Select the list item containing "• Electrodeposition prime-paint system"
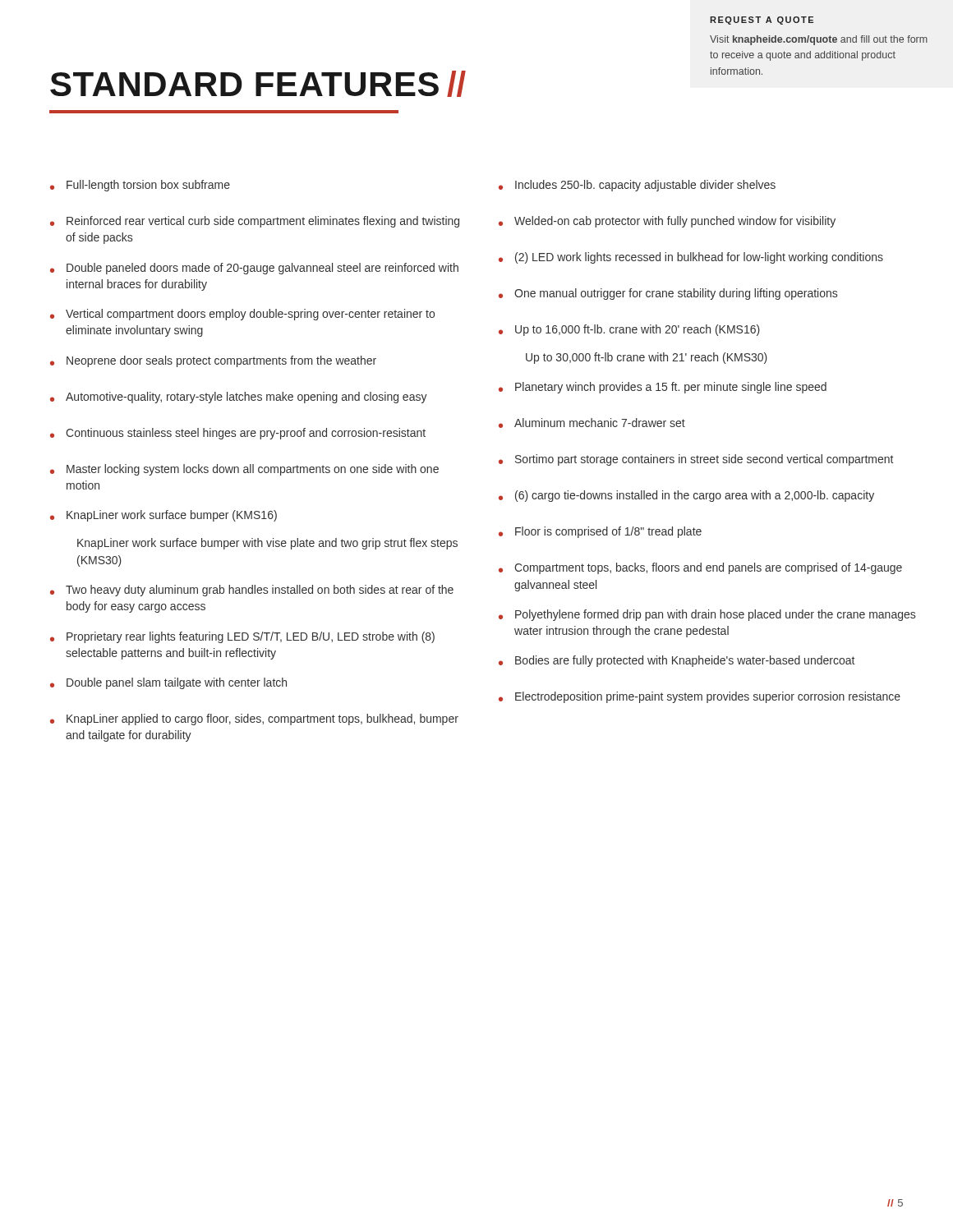Viewport: 953px width, 1232px height. (x=699, y=700)
